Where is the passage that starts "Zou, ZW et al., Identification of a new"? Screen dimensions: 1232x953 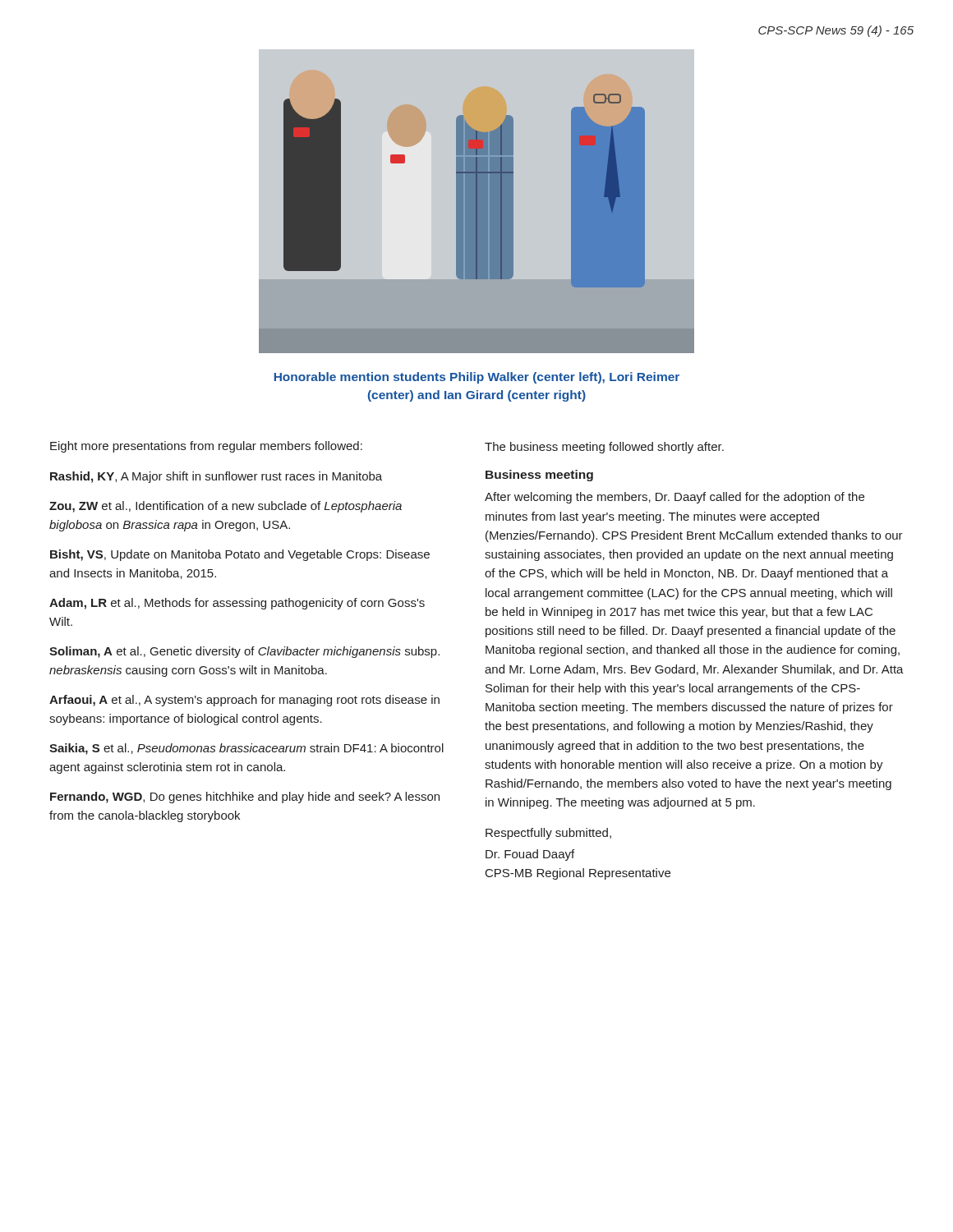coord(226,515)
